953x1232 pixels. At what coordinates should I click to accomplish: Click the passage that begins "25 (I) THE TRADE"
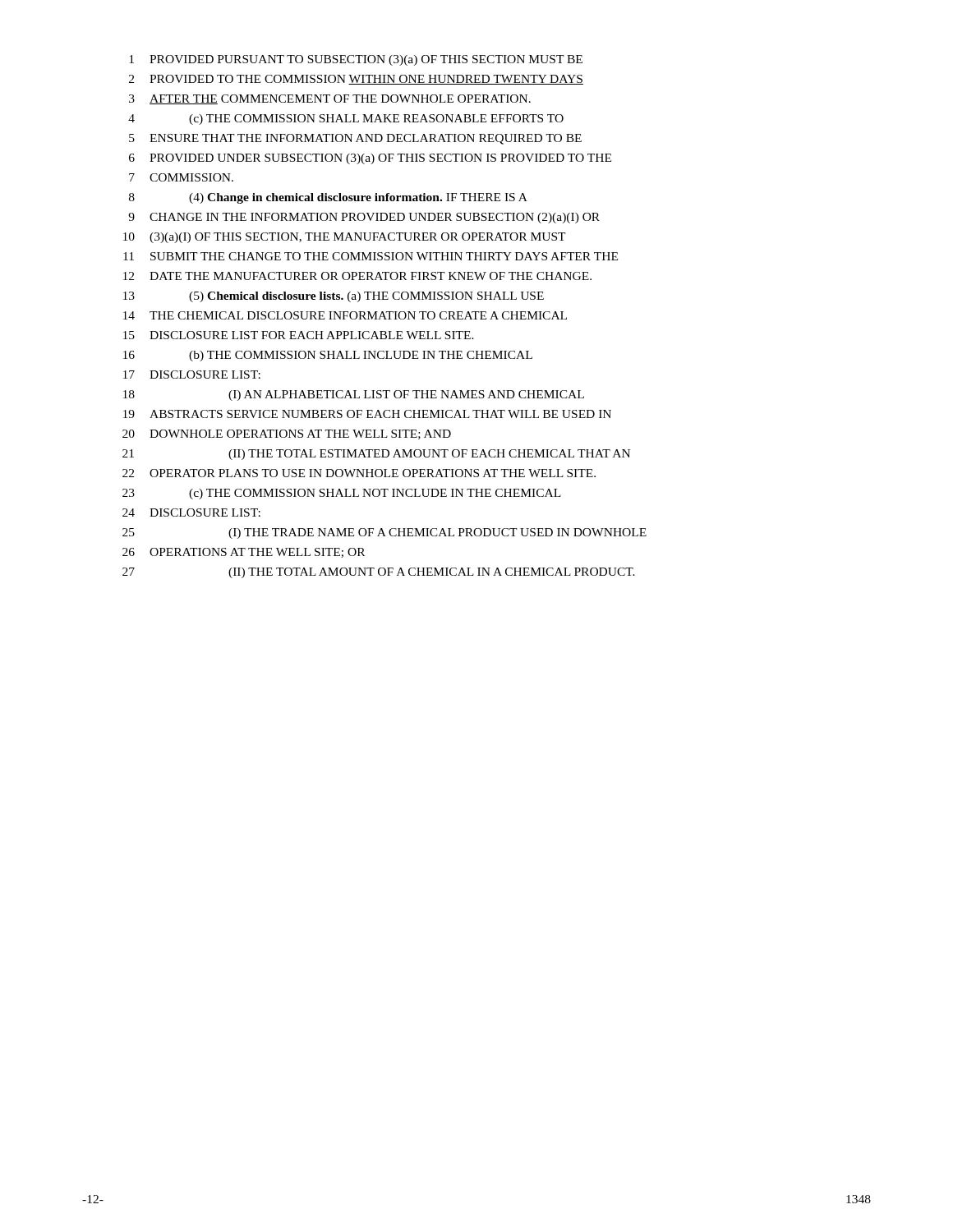(x=485, y=533)
